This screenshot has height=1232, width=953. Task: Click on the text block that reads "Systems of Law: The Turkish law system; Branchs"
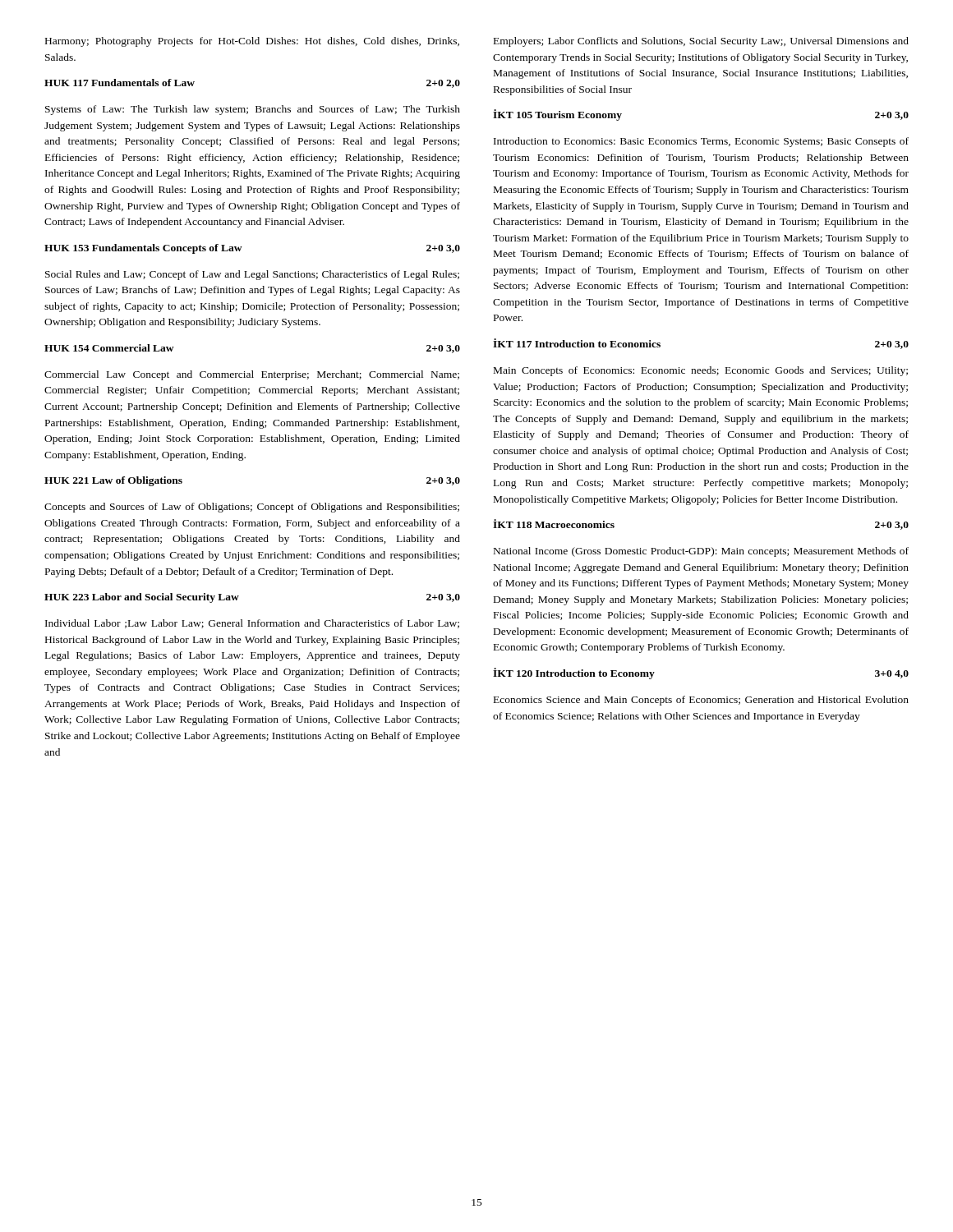pyautogui.click(x=252, y=165)
